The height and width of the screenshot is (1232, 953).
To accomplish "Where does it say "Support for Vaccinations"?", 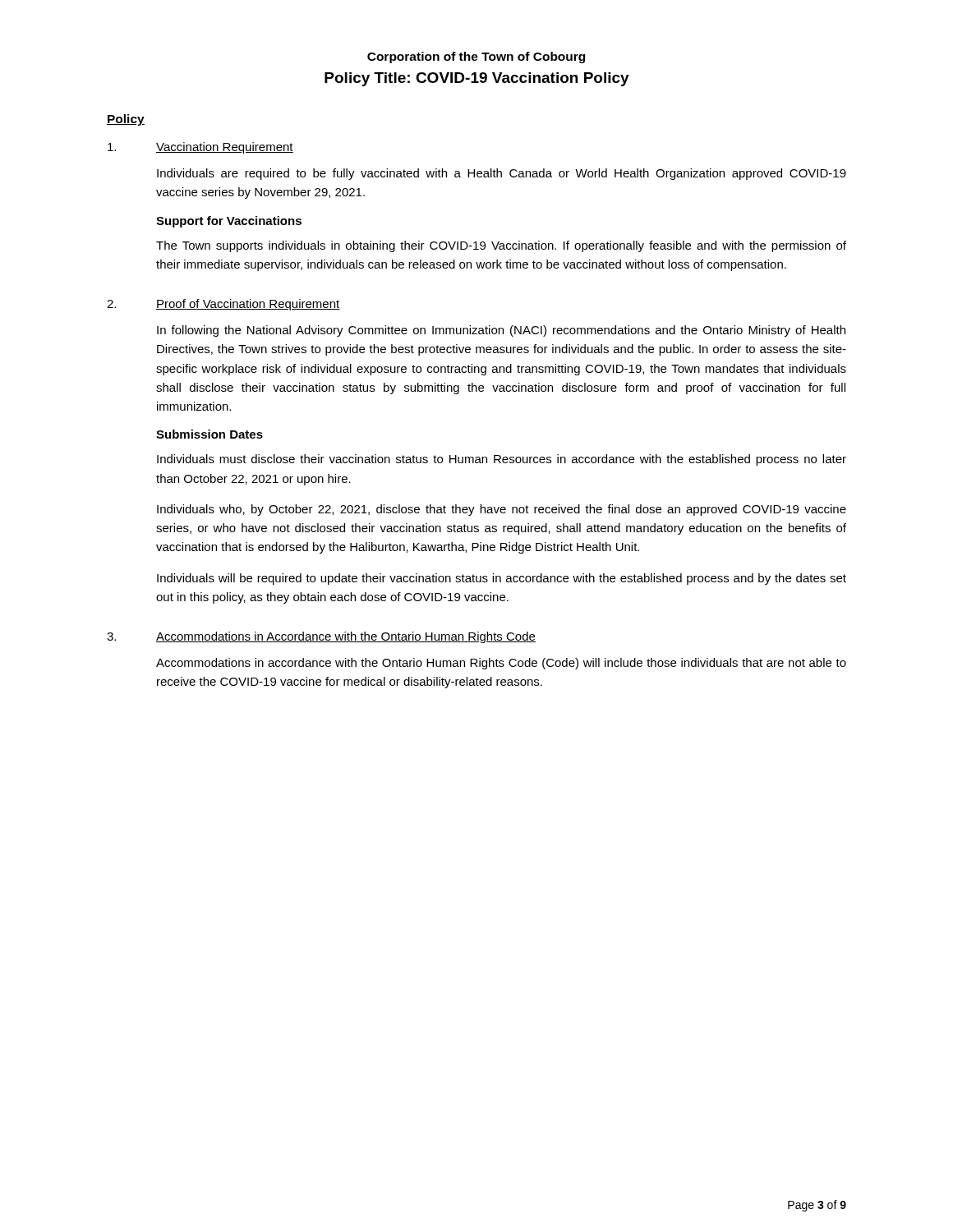I will click(x=229, y=220).
